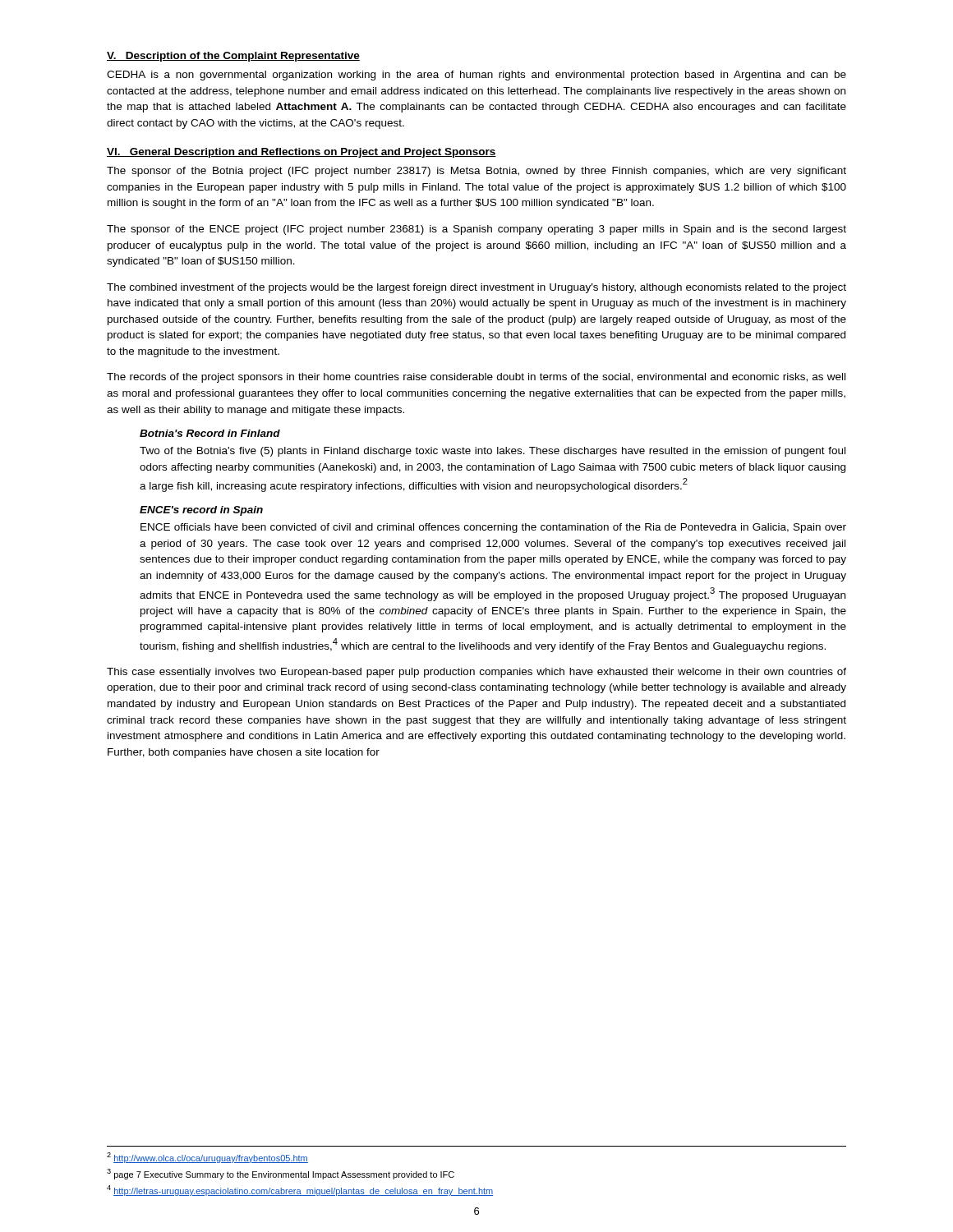Click on the element starting "ENCE officials have been convicted of civil"
Image resolution: width=953 pixels, height=1232 pixels.
point(493,586)
